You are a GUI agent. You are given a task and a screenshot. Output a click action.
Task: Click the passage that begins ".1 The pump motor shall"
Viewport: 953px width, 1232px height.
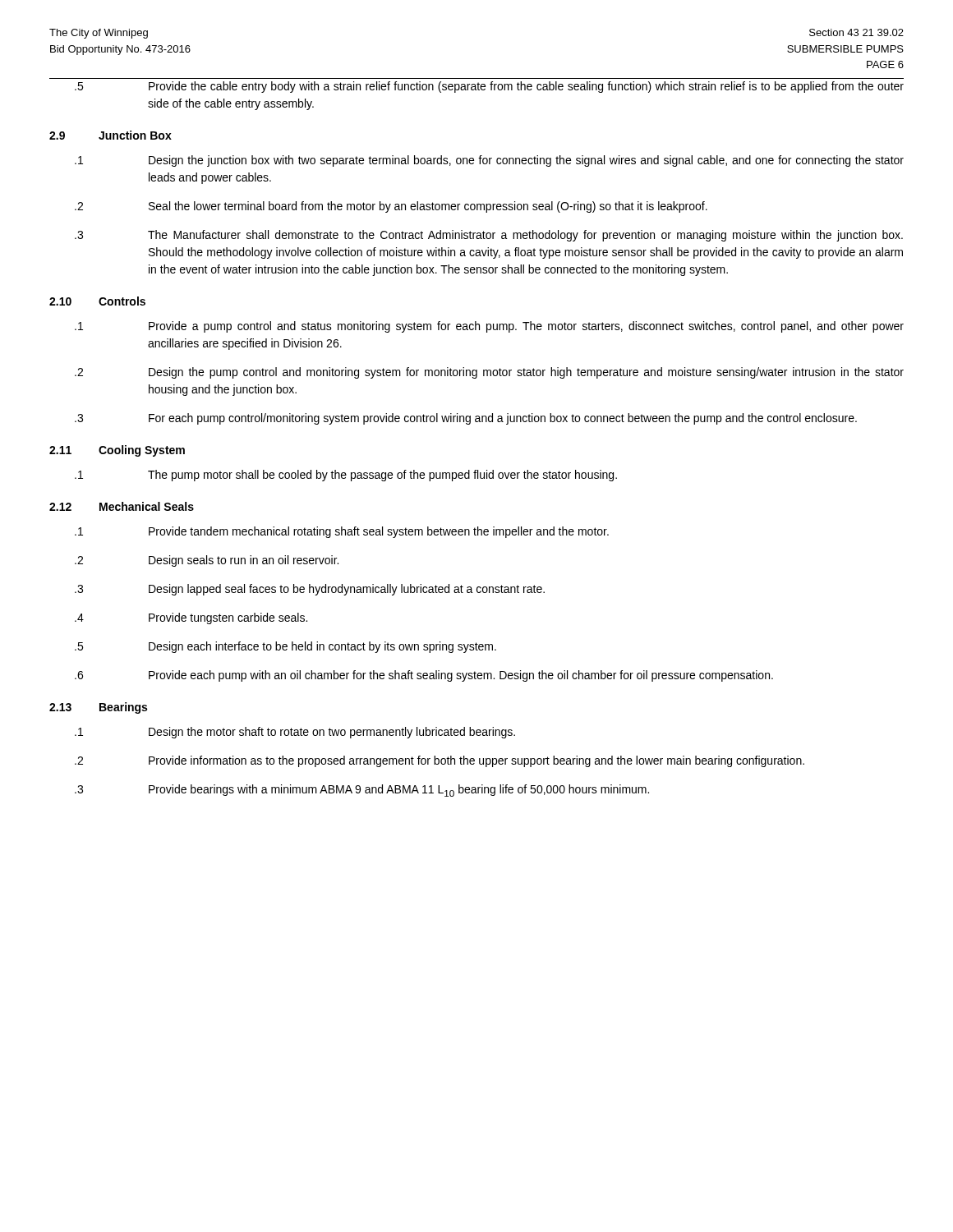pyautogui.click(x=476, y=475)
